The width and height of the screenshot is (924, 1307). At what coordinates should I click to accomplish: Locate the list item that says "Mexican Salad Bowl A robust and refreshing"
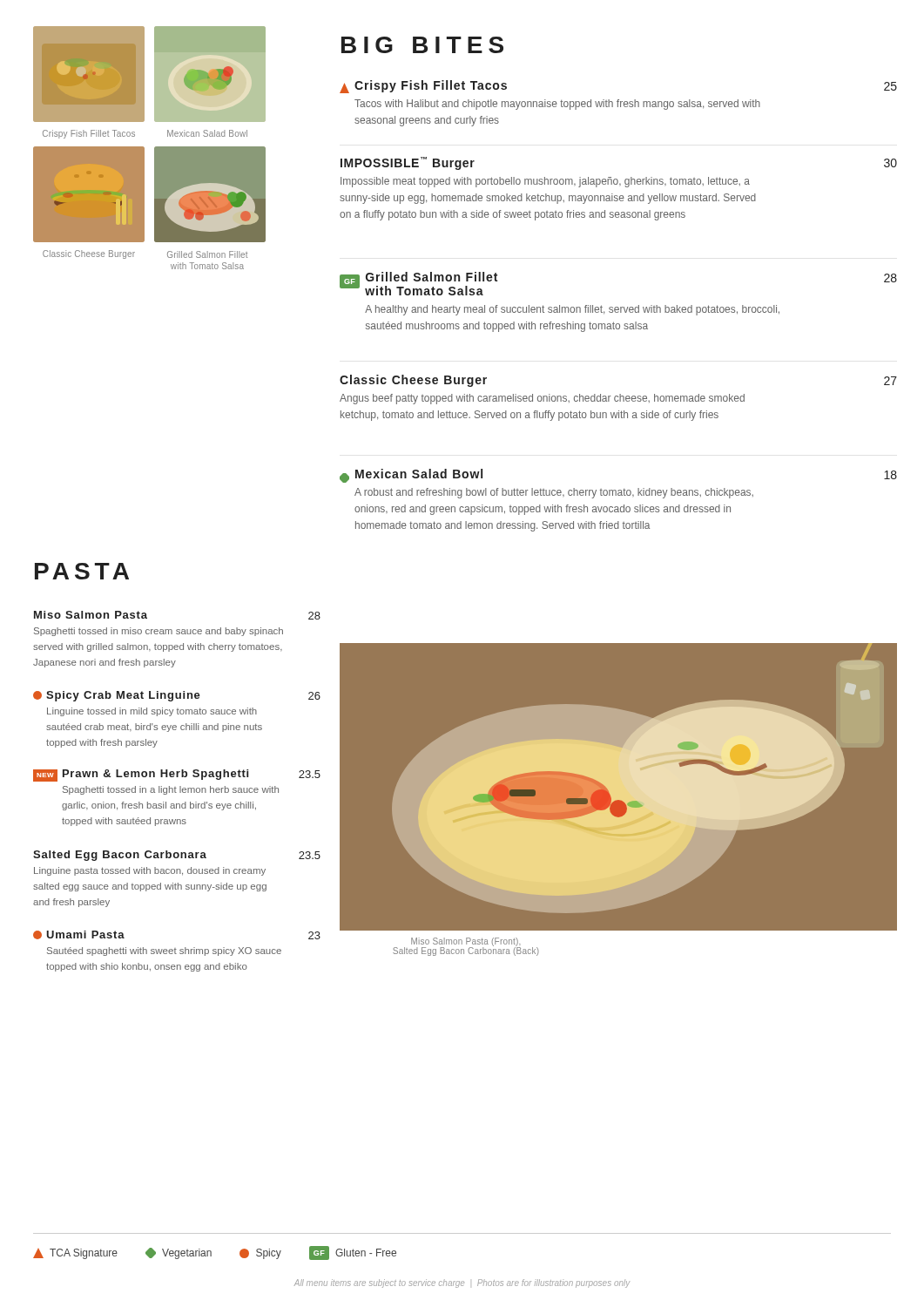pos(618,501)
